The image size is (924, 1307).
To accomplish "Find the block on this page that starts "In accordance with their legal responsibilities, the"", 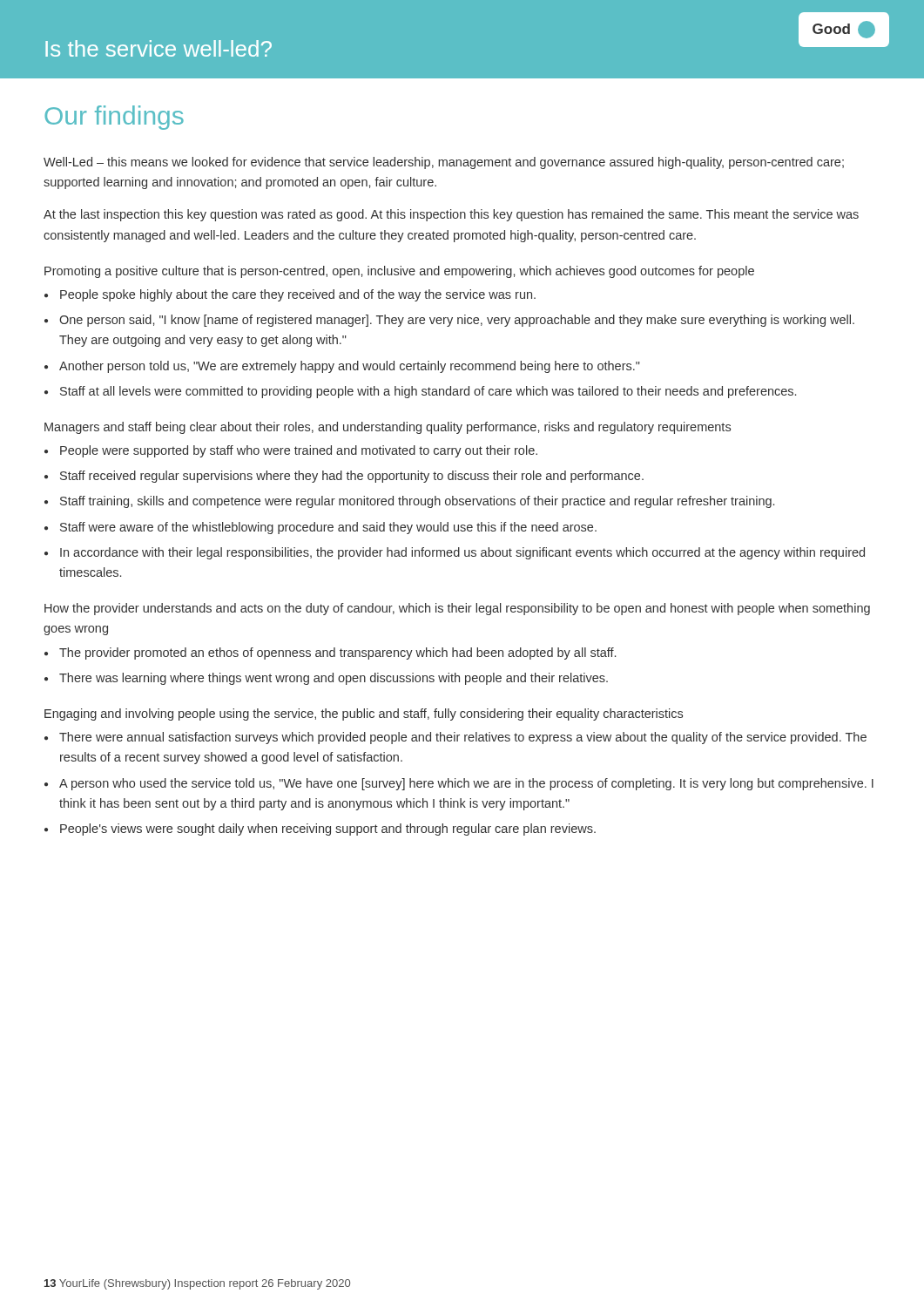I will point(463,562).
